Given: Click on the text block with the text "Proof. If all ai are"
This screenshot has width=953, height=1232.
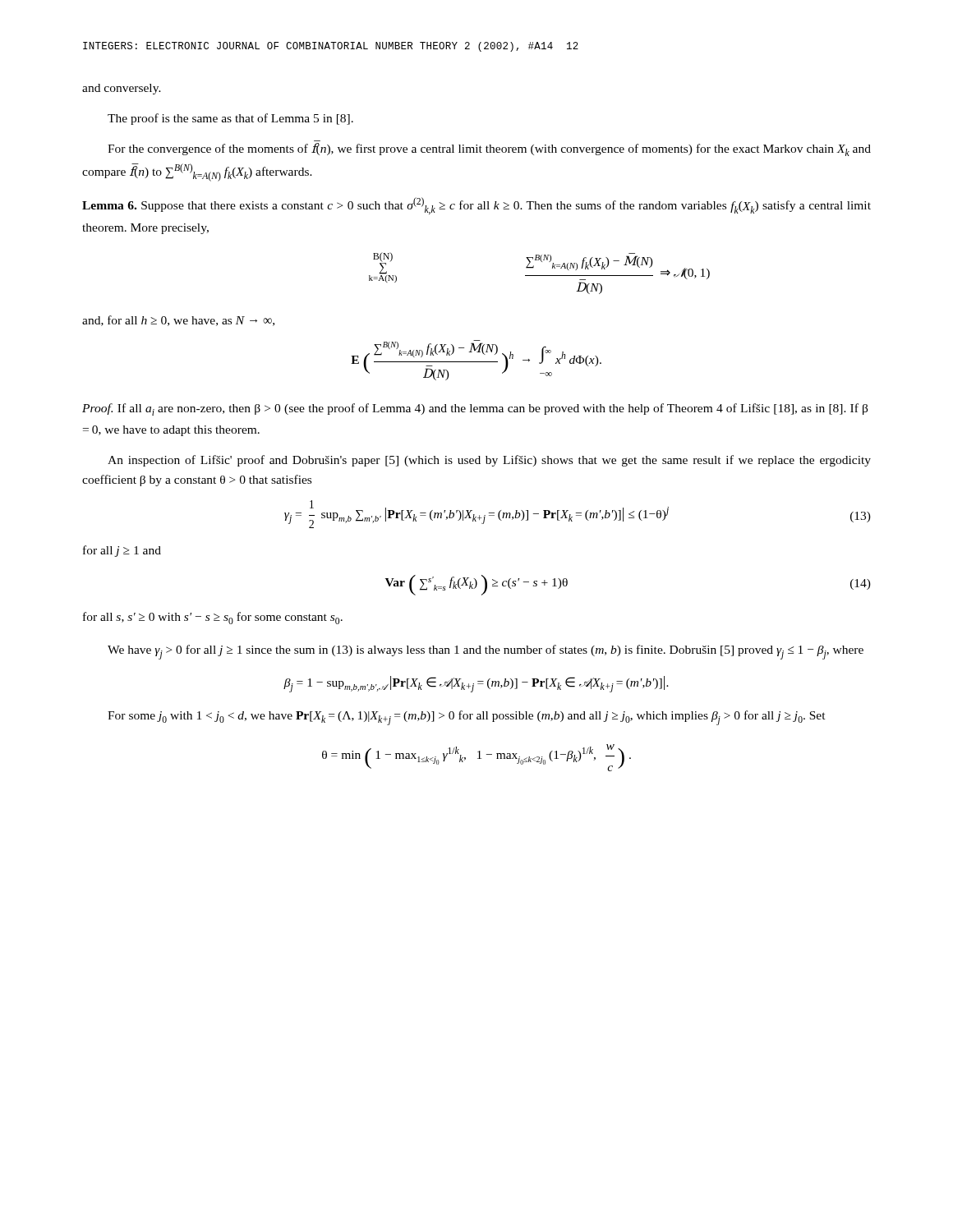Looking at the screenshot, I should pyautogui.click(x=476, y=418).
